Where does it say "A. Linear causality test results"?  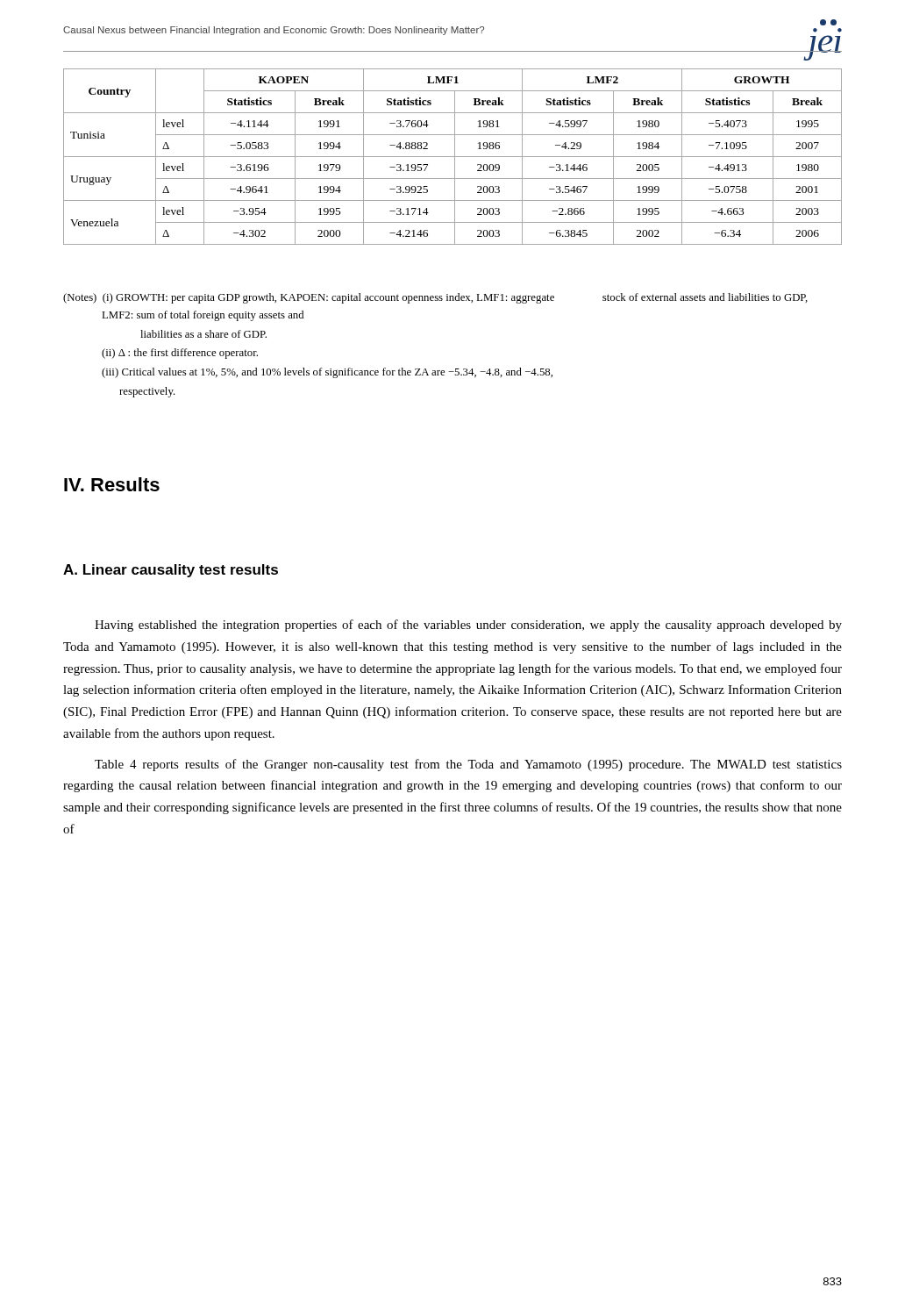(171, 570)
